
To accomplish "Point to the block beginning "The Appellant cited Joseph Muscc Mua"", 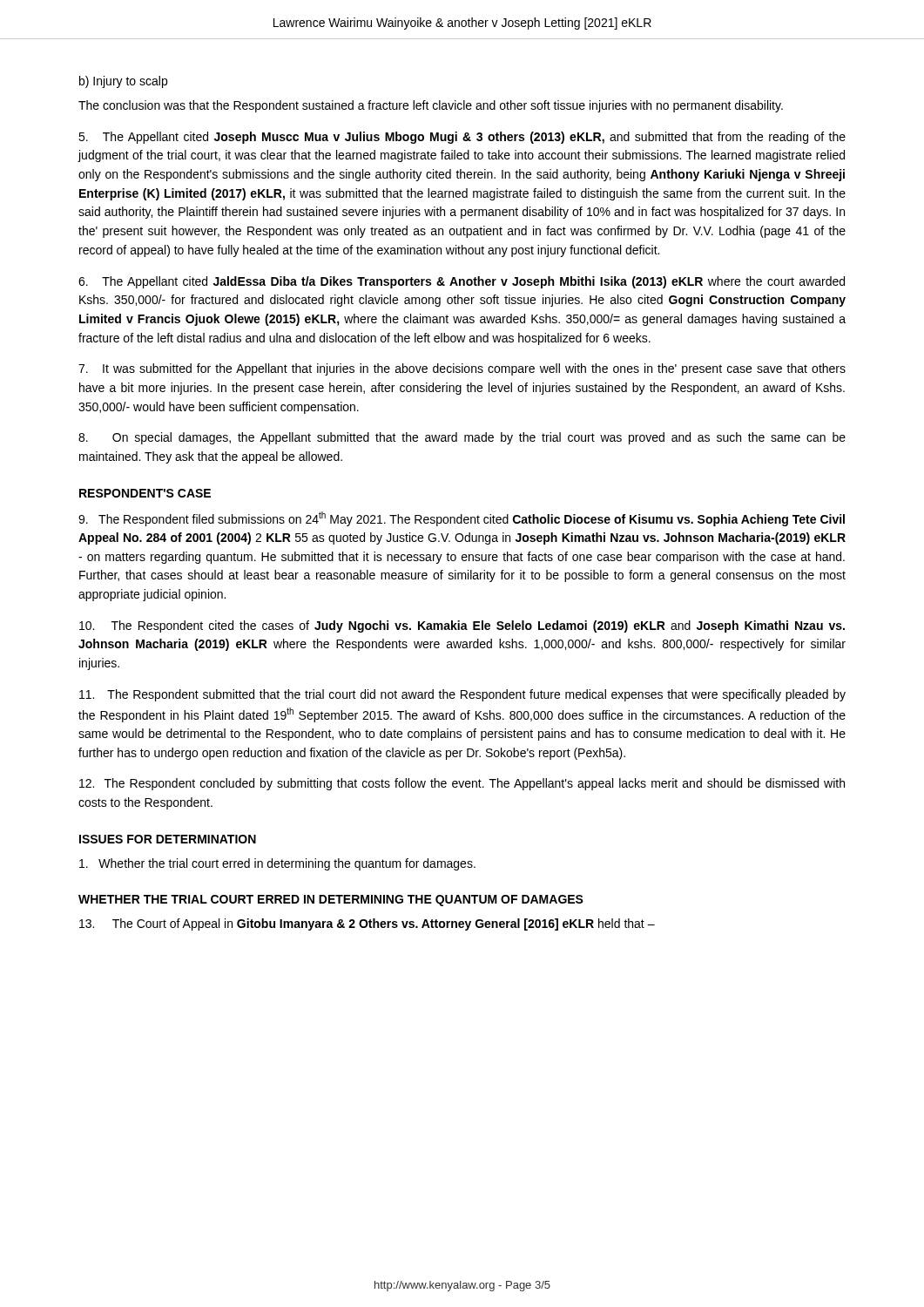I will (x=462, y=193).
